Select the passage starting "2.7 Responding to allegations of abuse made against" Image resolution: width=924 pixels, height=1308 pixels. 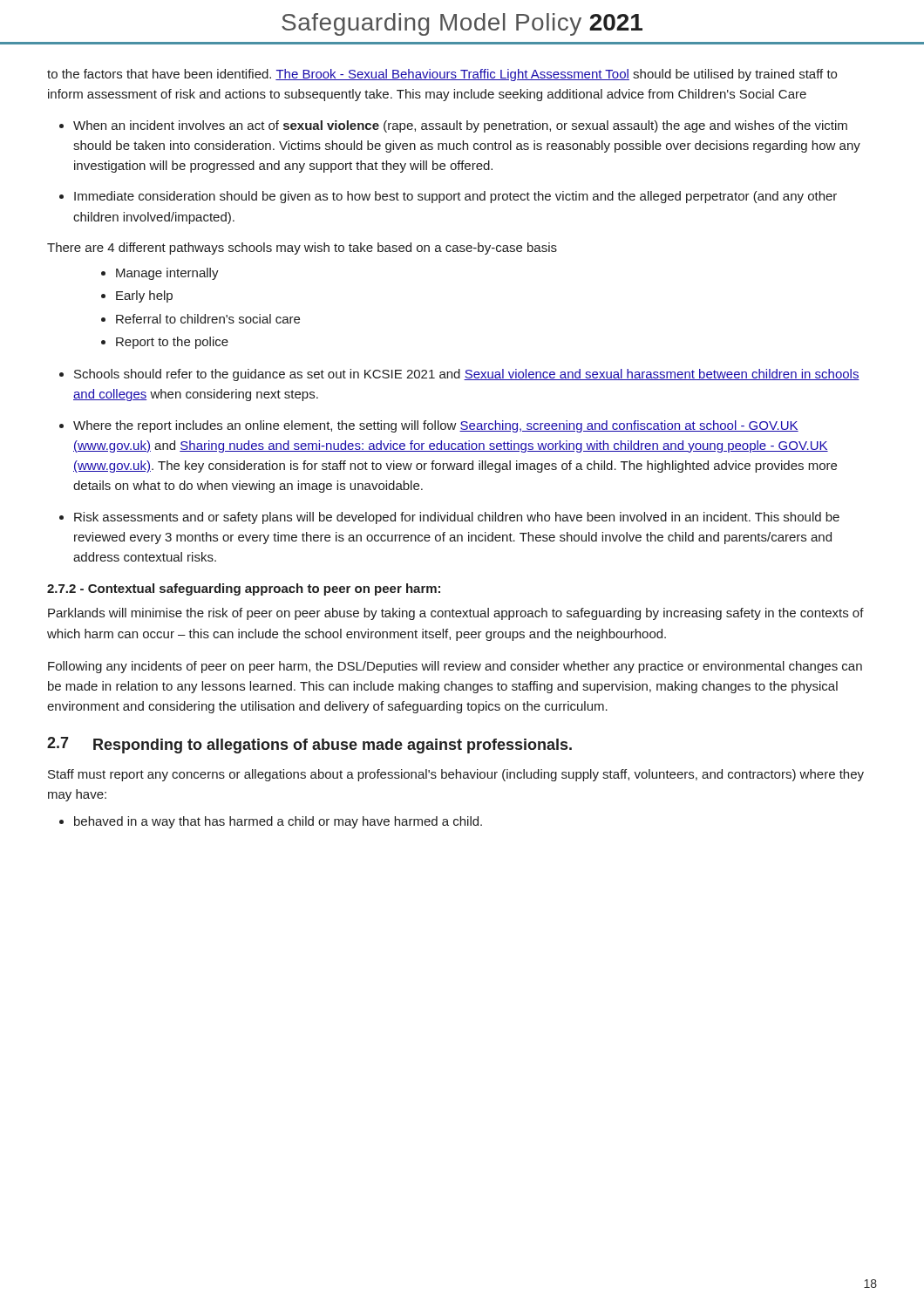[x=310, y=744]
